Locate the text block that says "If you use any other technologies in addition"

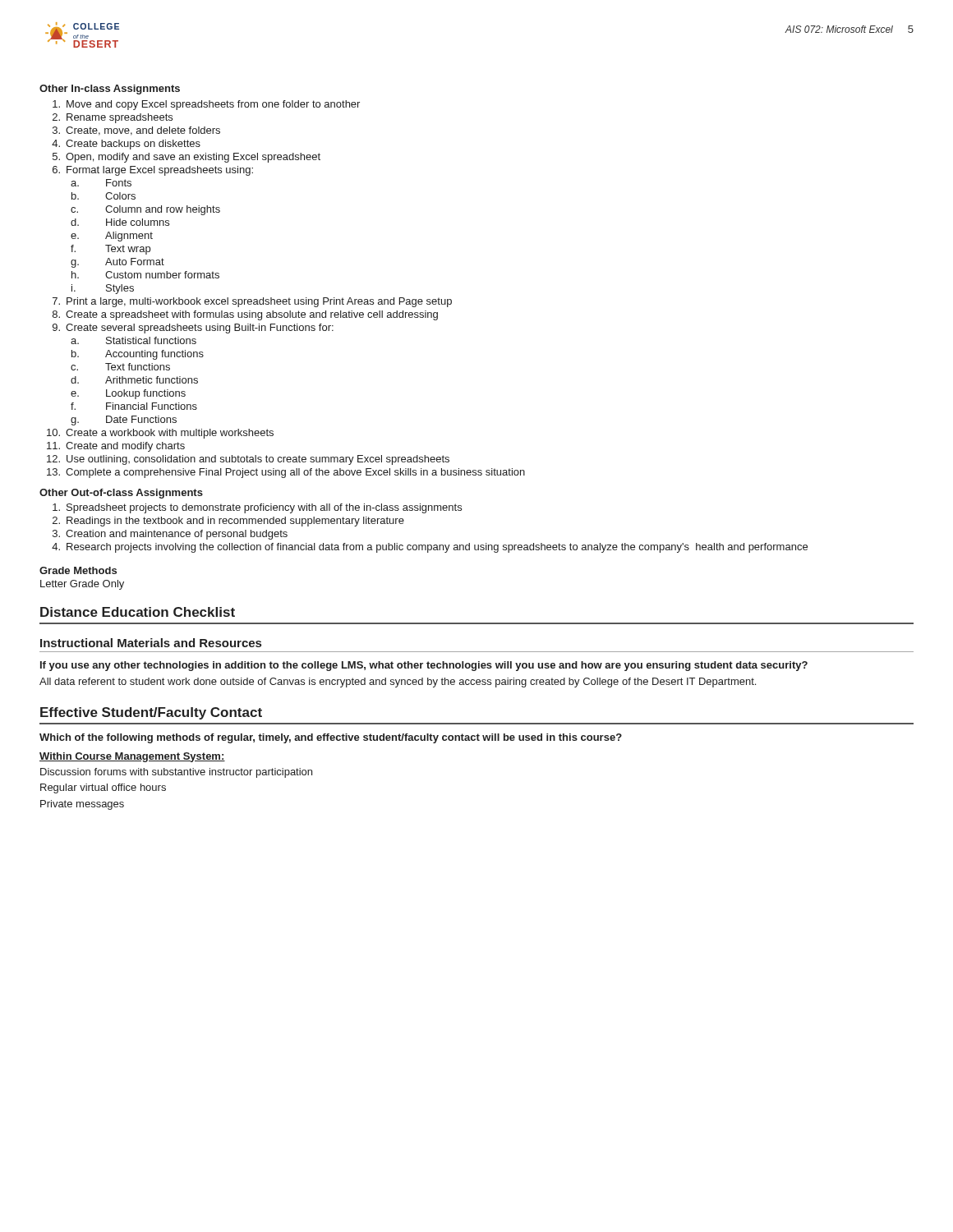(424, 665)
